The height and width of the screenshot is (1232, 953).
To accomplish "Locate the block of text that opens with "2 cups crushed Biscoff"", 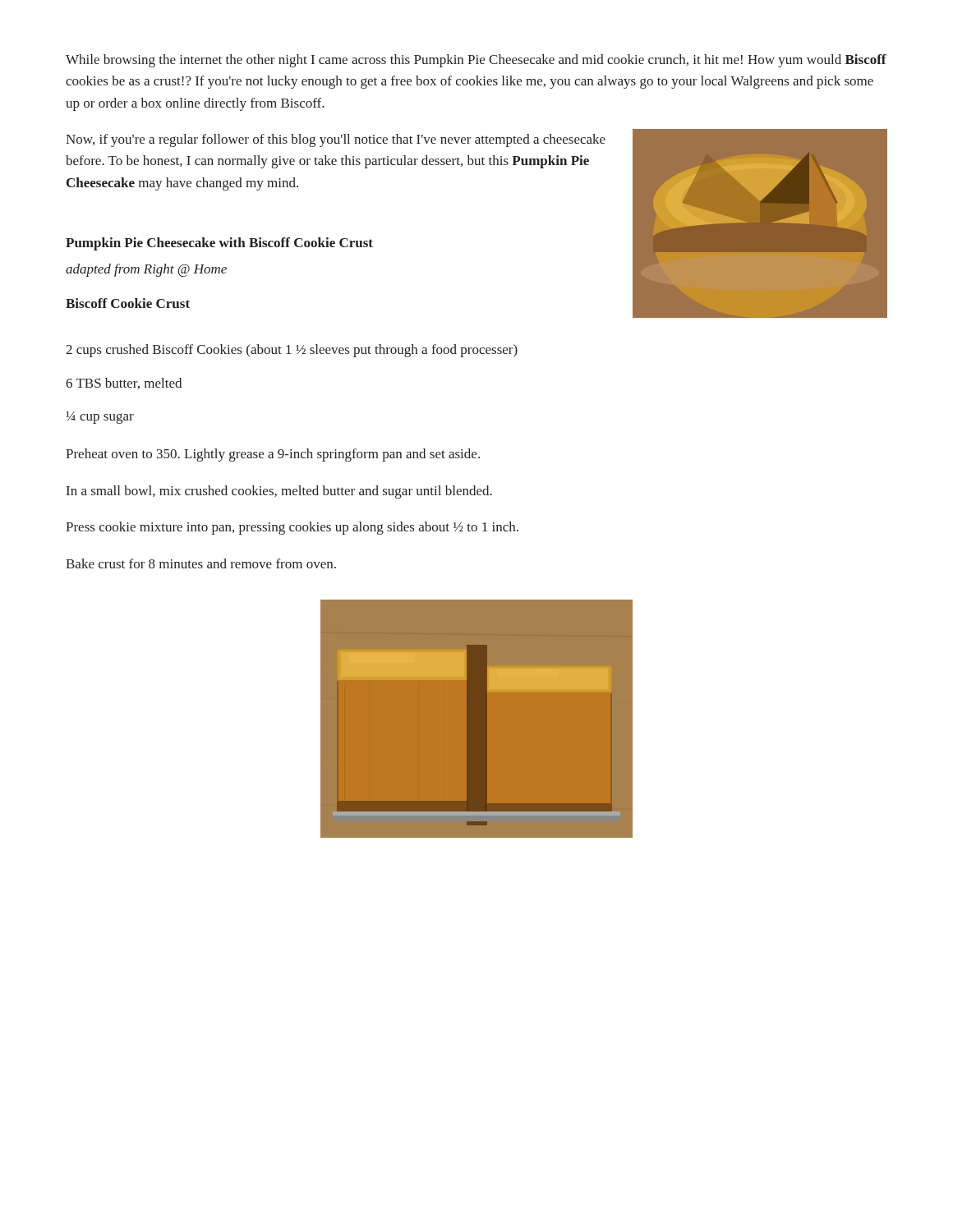I will [476, 350].
